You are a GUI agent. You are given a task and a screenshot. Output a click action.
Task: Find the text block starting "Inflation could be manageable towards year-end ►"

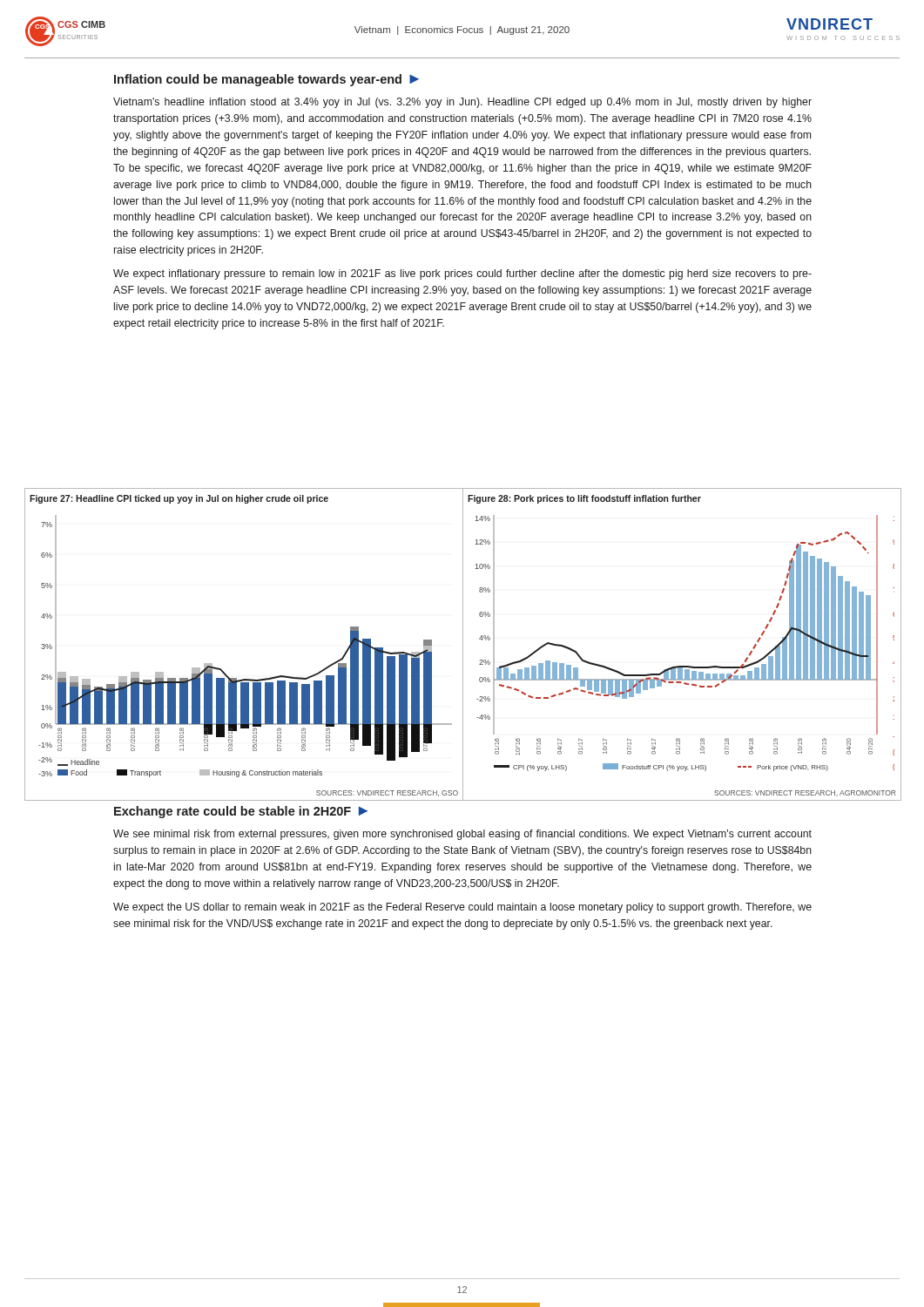pos(268,79)
